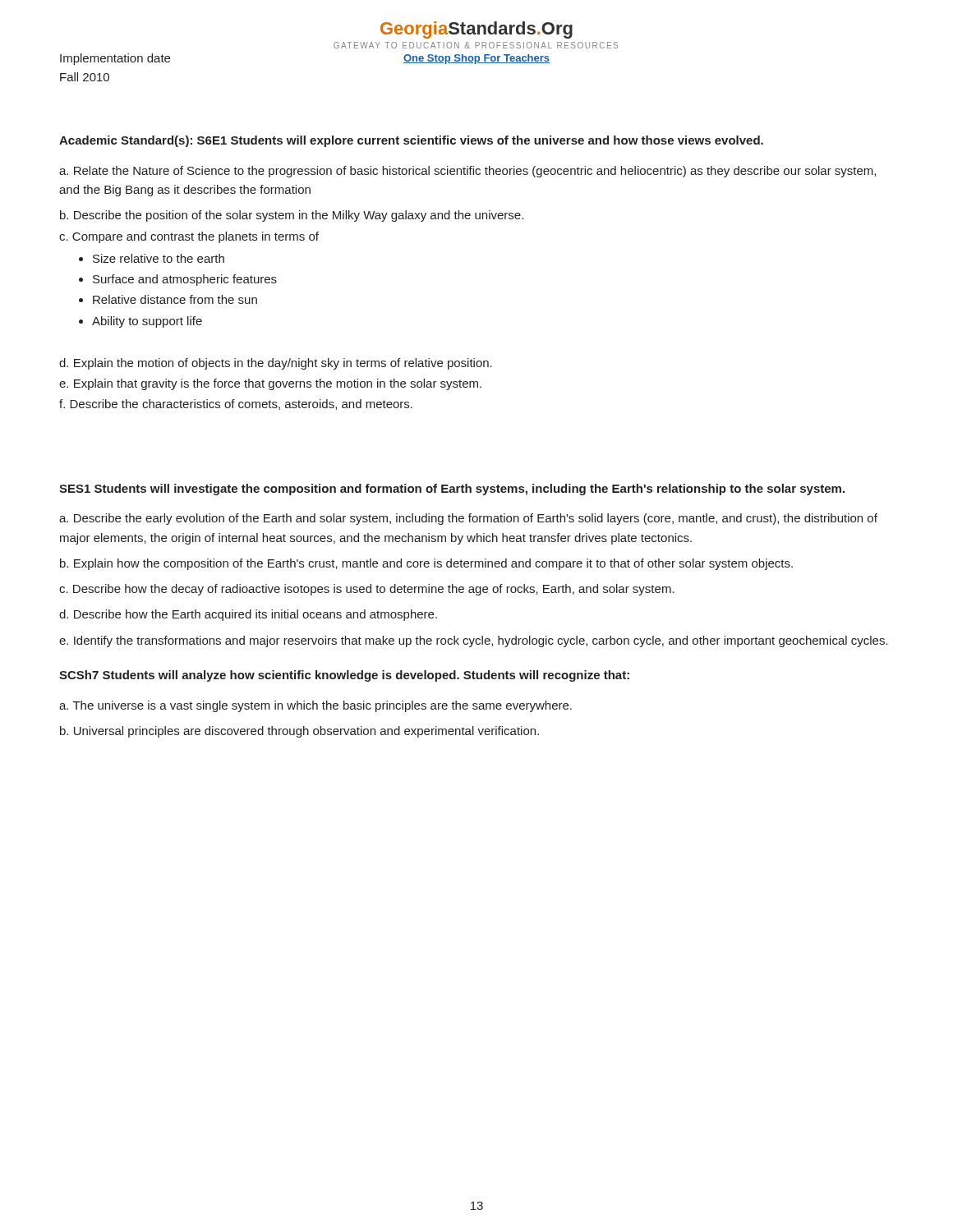Click on the text block starting "b. Describe the"
953x1232 pixels.
(292, 215)
